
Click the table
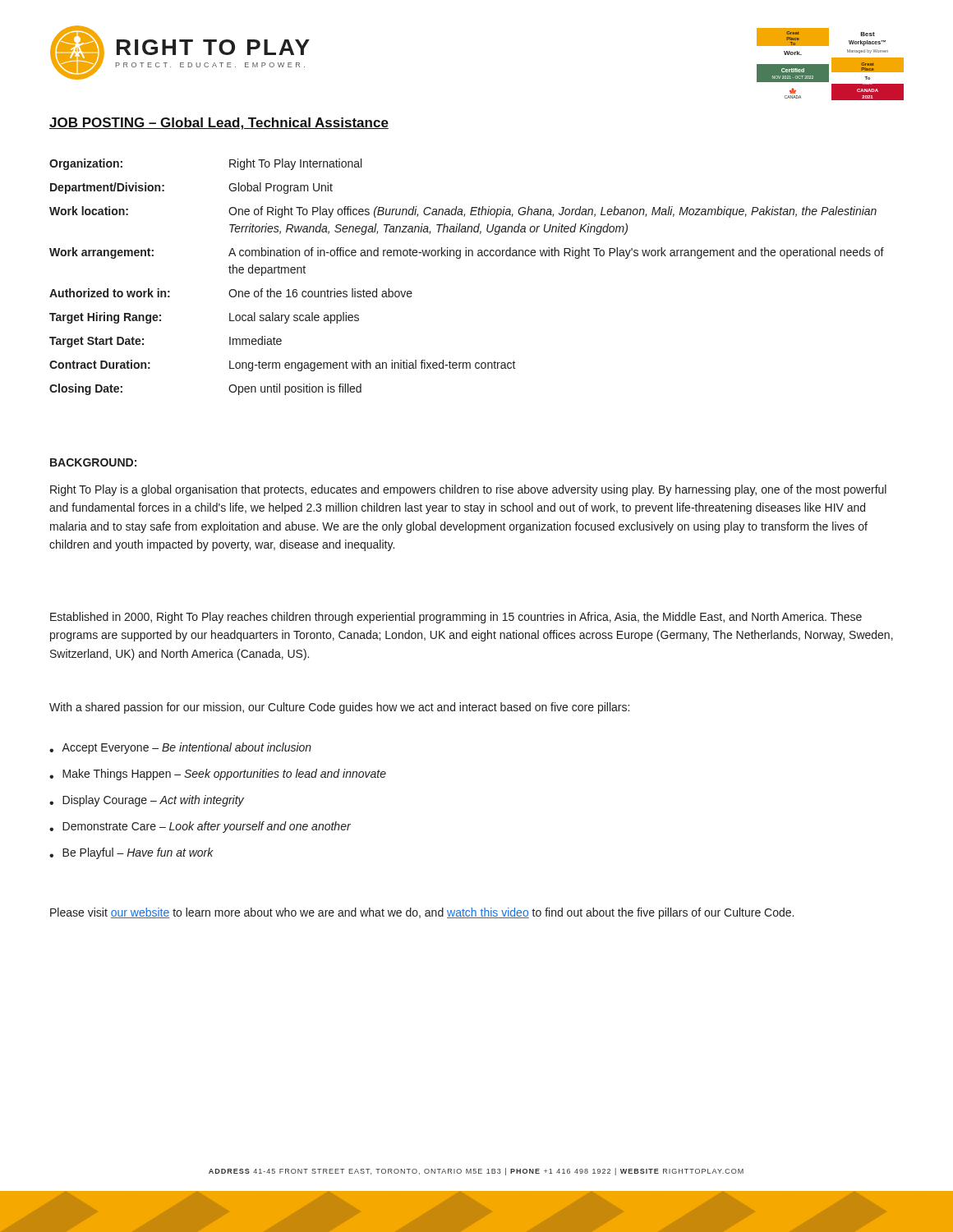(x=476, y=276)
